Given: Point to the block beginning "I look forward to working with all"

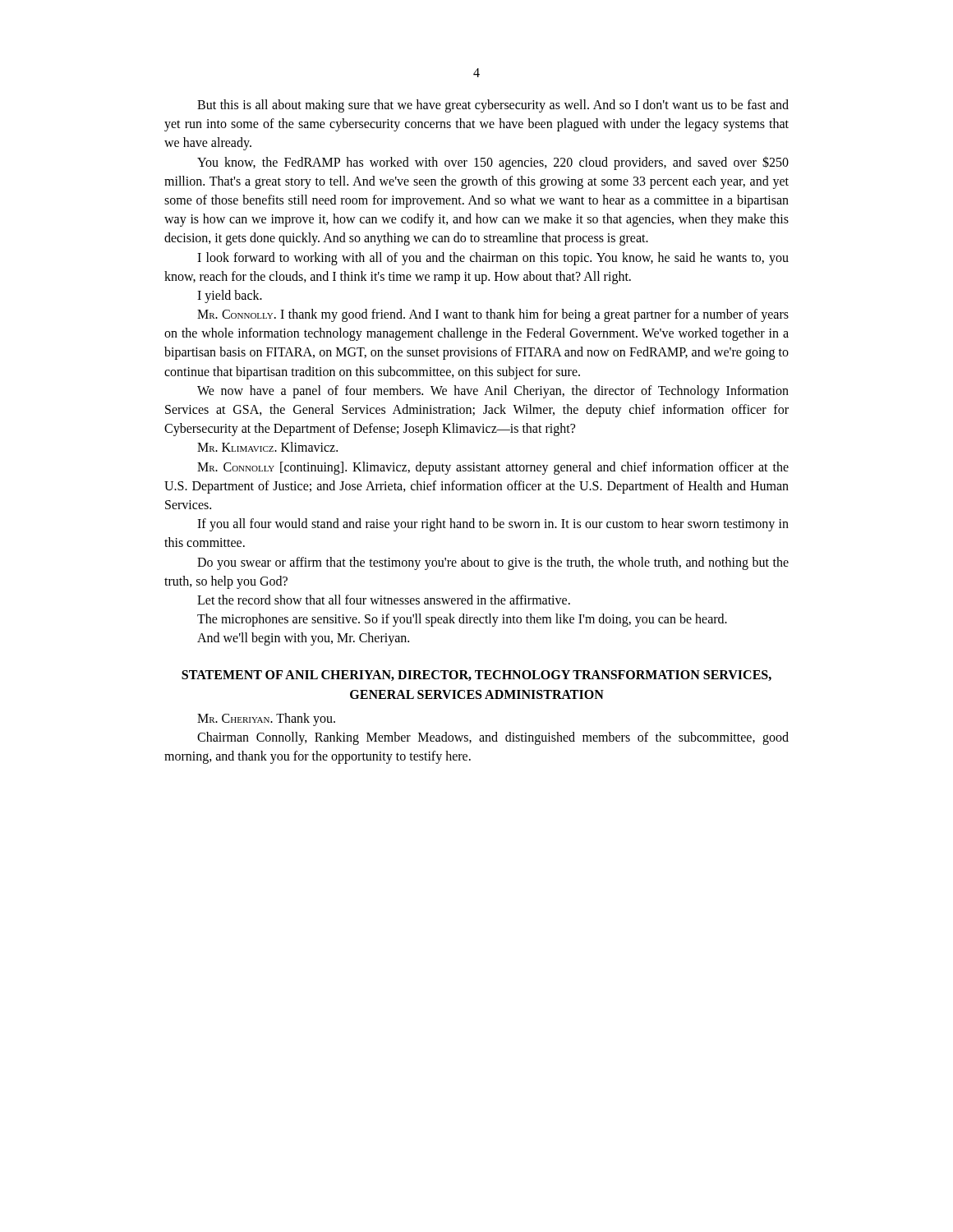Looking at the screenshot, I should pos(476,267).
